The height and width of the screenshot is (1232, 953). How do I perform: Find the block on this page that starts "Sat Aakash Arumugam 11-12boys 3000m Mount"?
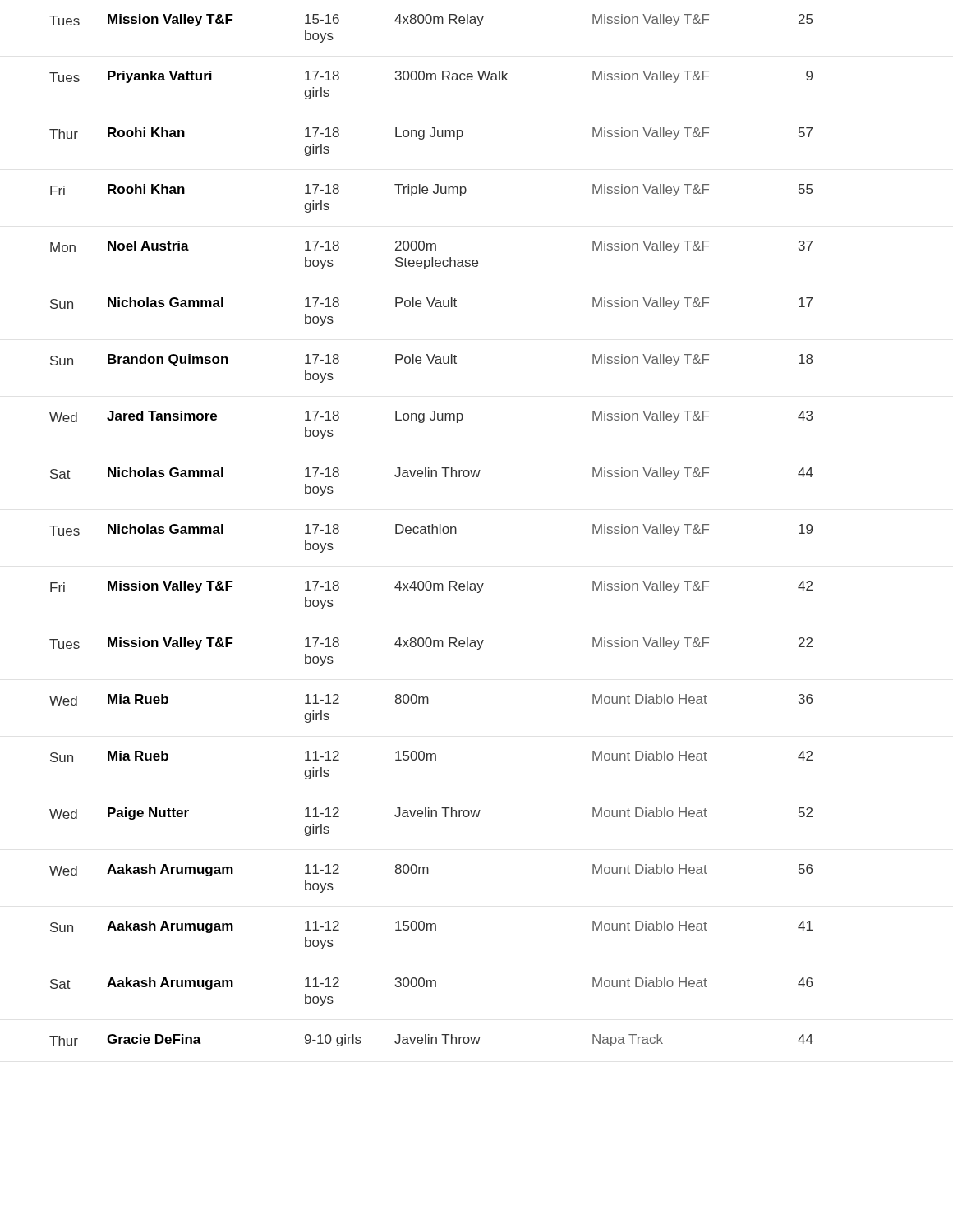pyautogui.click(x=431, y=991)
